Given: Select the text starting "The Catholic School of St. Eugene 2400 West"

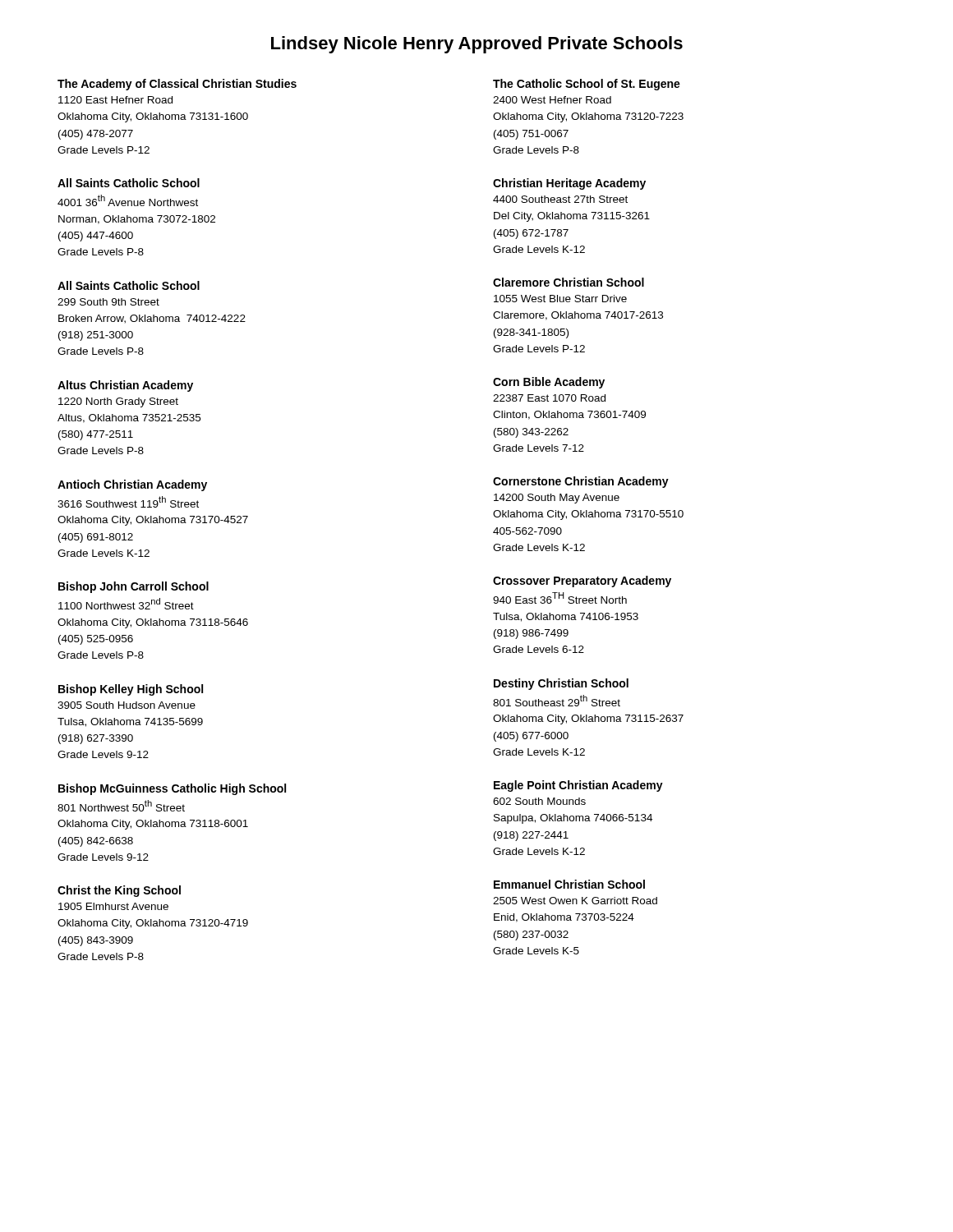Looking at the screenshot, I should [694, 118].
